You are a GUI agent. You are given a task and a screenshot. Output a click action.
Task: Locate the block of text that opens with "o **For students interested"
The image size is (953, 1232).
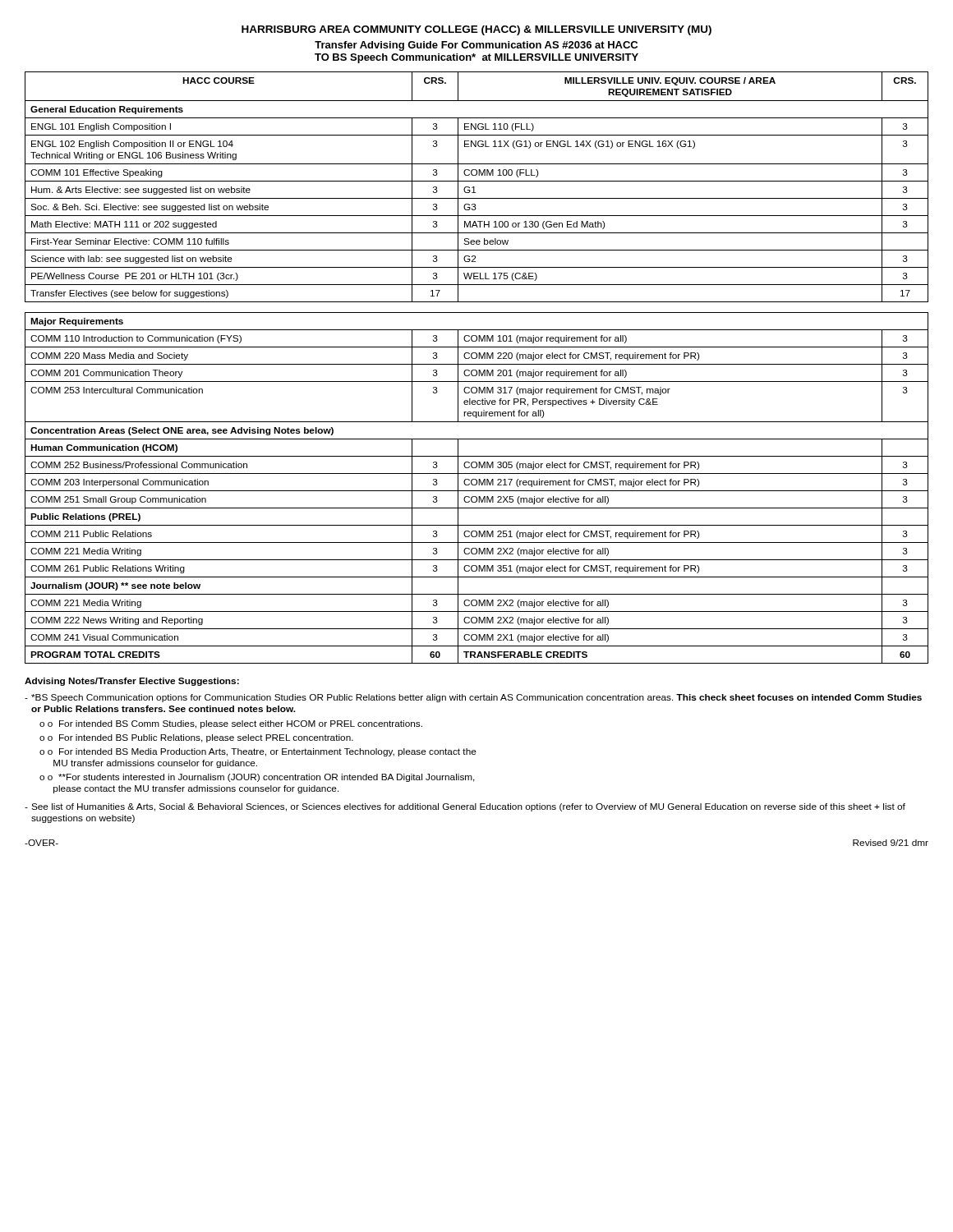[x=257, y=783]
